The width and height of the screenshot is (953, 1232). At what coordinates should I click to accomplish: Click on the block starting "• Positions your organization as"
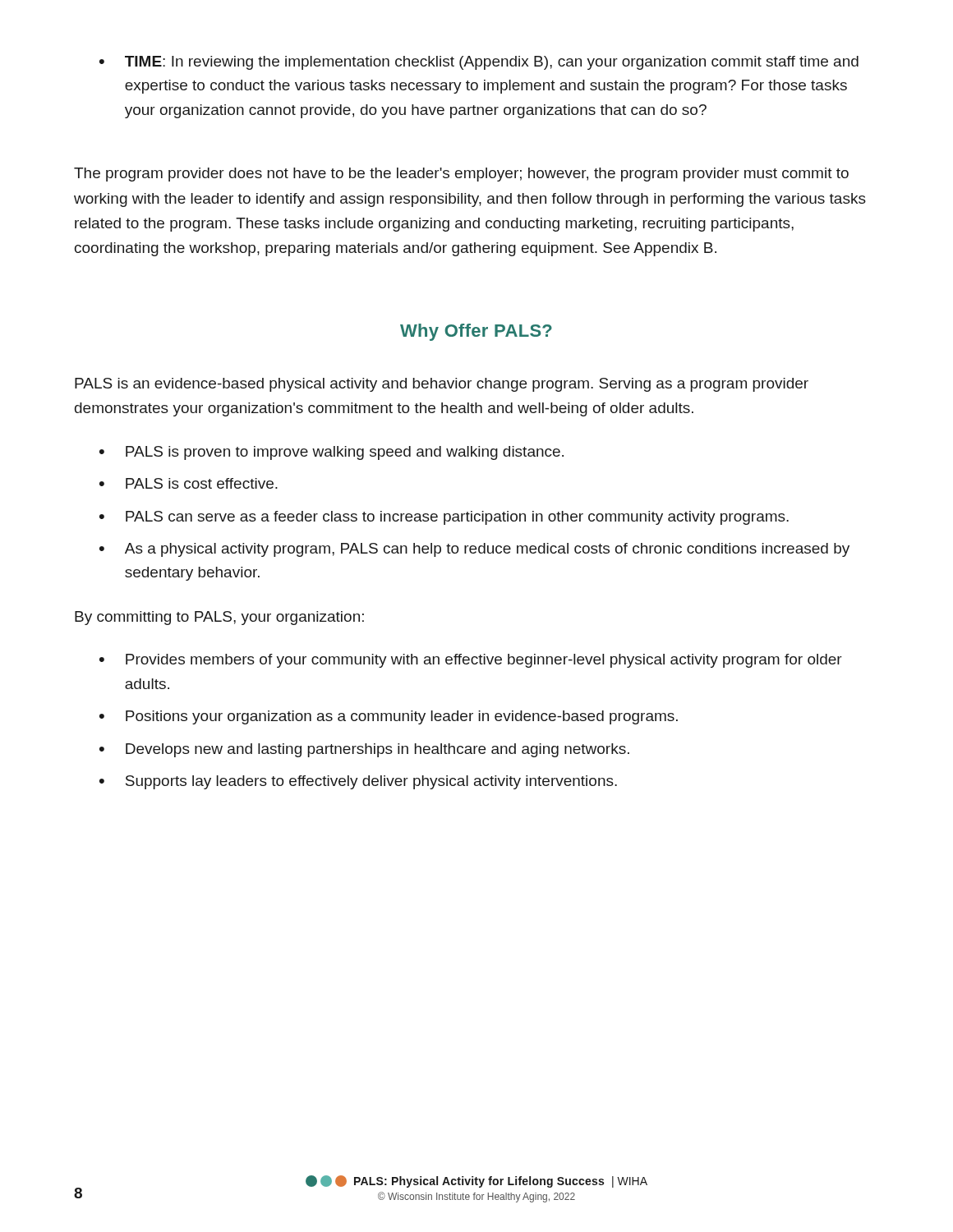(x=389, y=716)
